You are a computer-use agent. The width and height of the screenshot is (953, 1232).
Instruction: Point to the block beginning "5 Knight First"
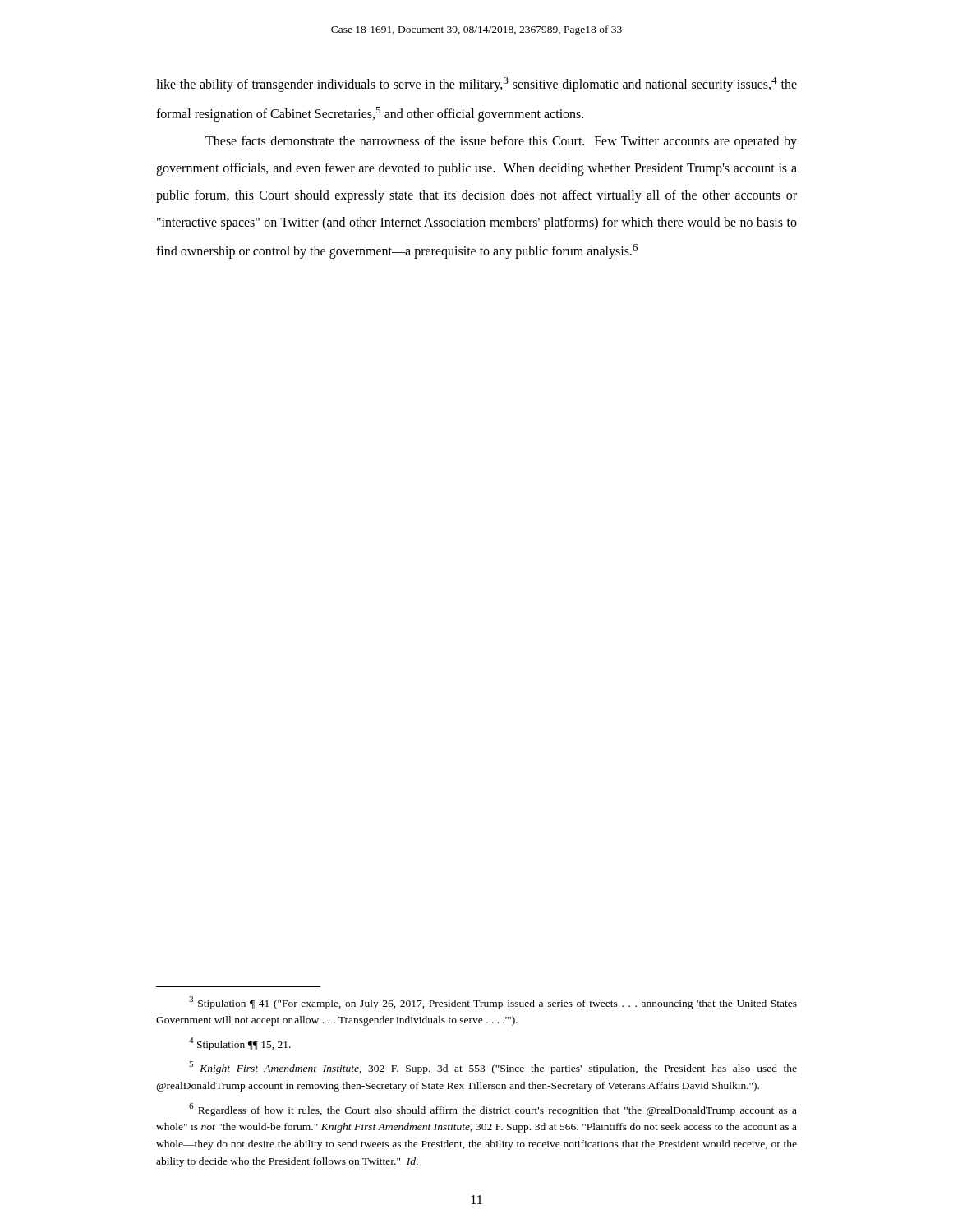point(476,1075)
